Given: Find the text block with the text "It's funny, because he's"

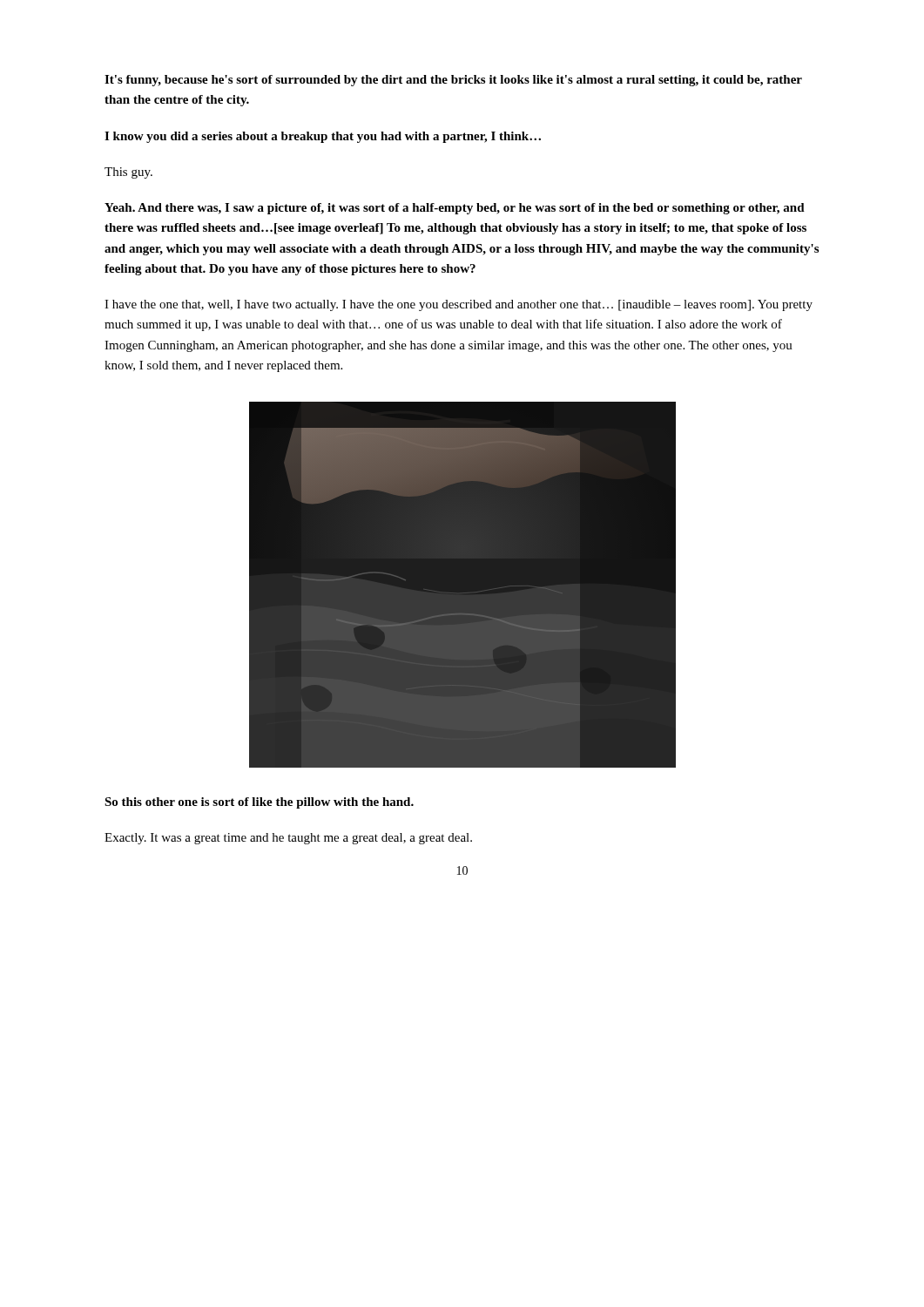Looking at the screenshot, I should 453,89.
